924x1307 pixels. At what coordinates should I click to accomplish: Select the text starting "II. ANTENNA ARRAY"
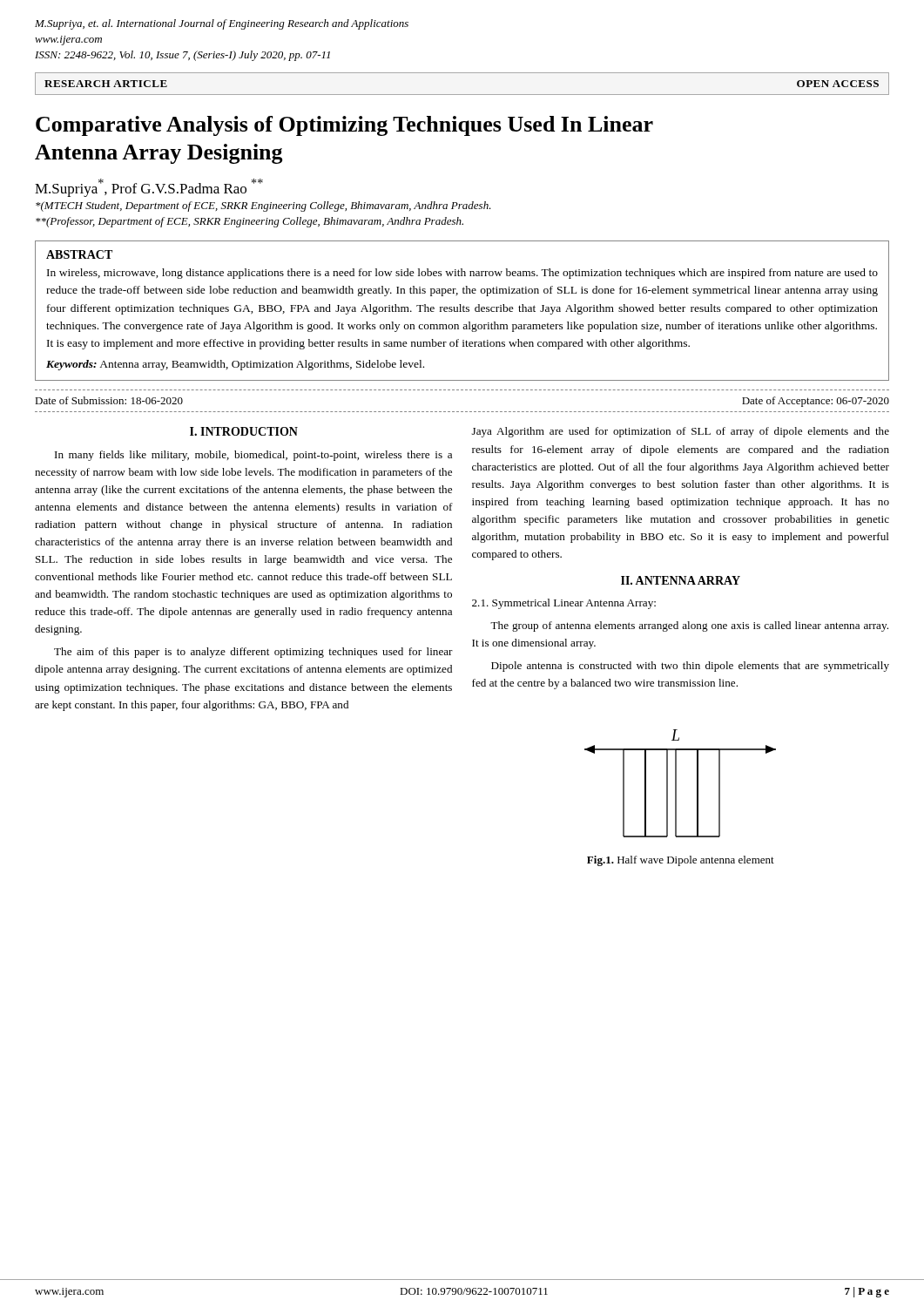click(680, 581)
